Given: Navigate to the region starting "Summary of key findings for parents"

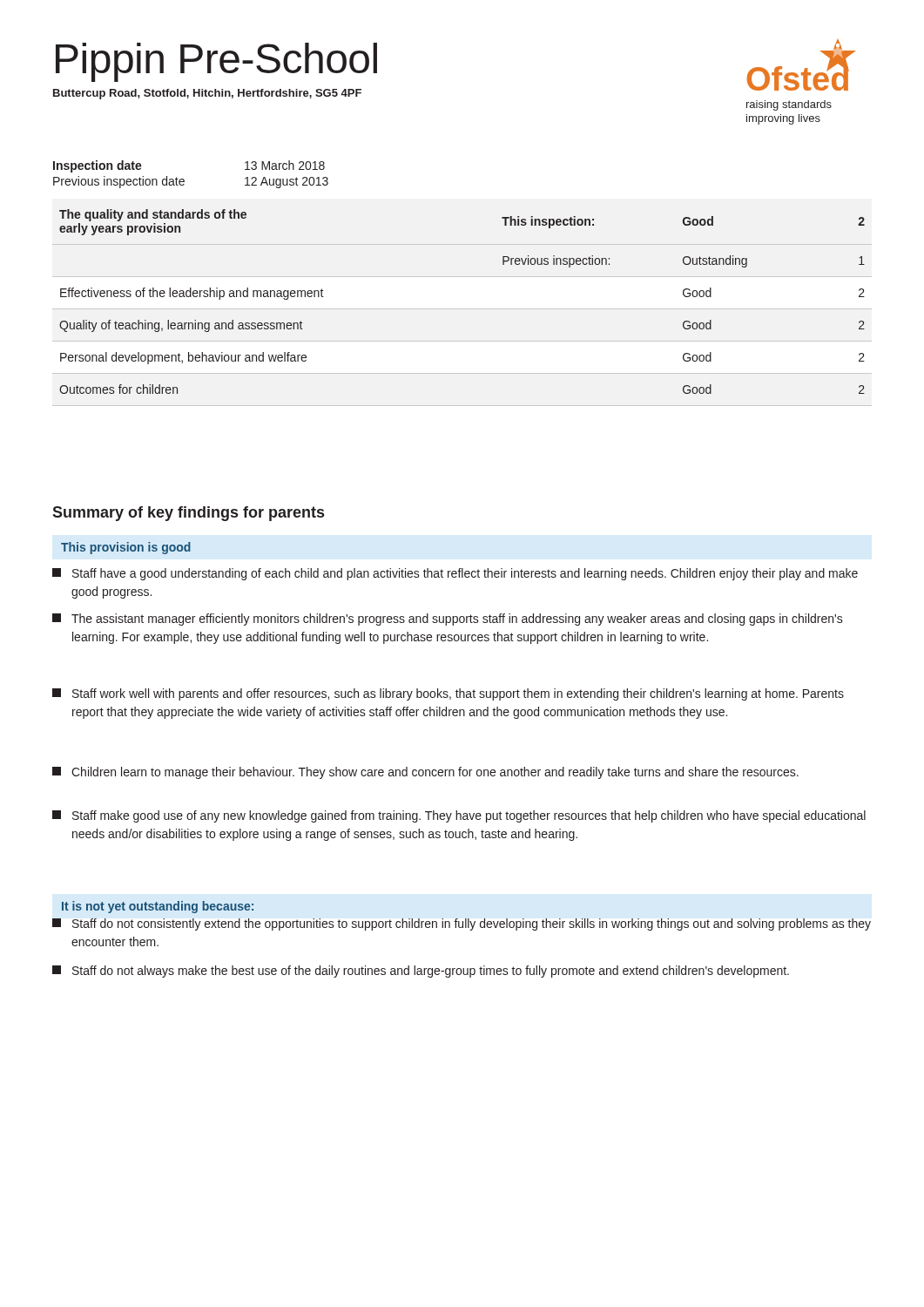Looking at the screenshot, I should point(188,514).
